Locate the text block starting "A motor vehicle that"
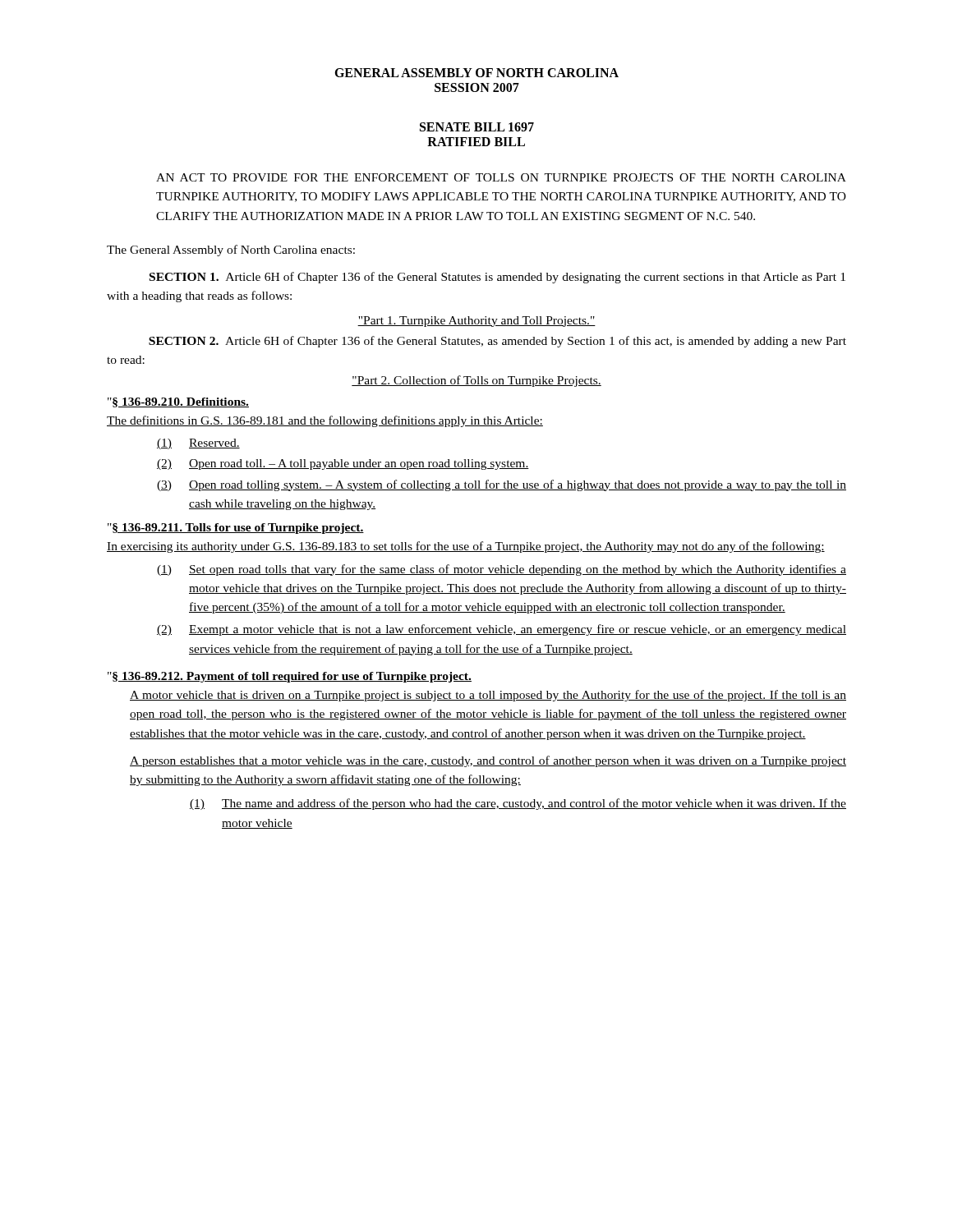The width and height of the screenshot is (953, 1232). [x=488, y=714]
